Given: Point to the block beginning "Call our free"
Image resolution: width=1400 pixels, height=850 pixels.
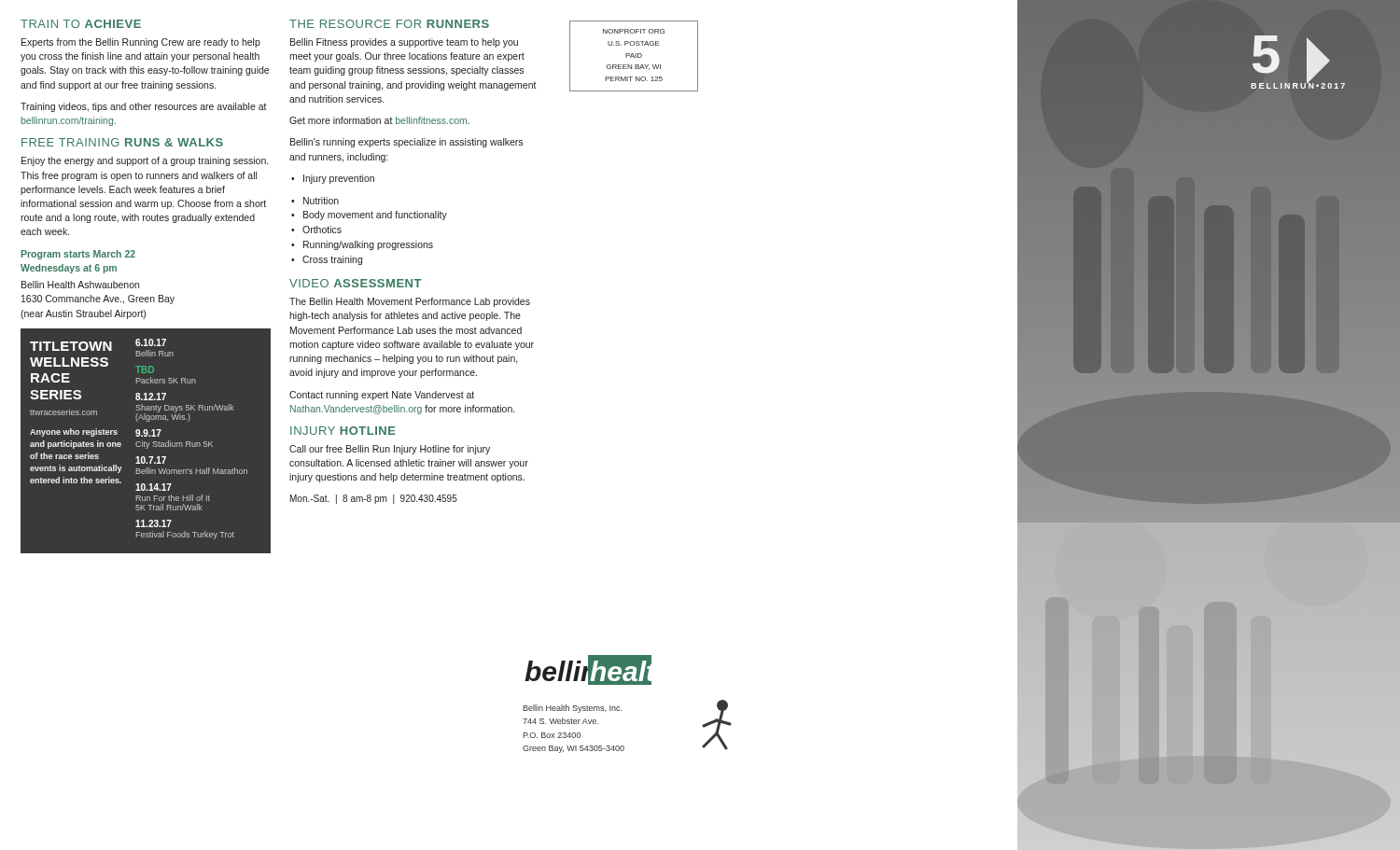Looking at the screenshot, I should [414, 464].
